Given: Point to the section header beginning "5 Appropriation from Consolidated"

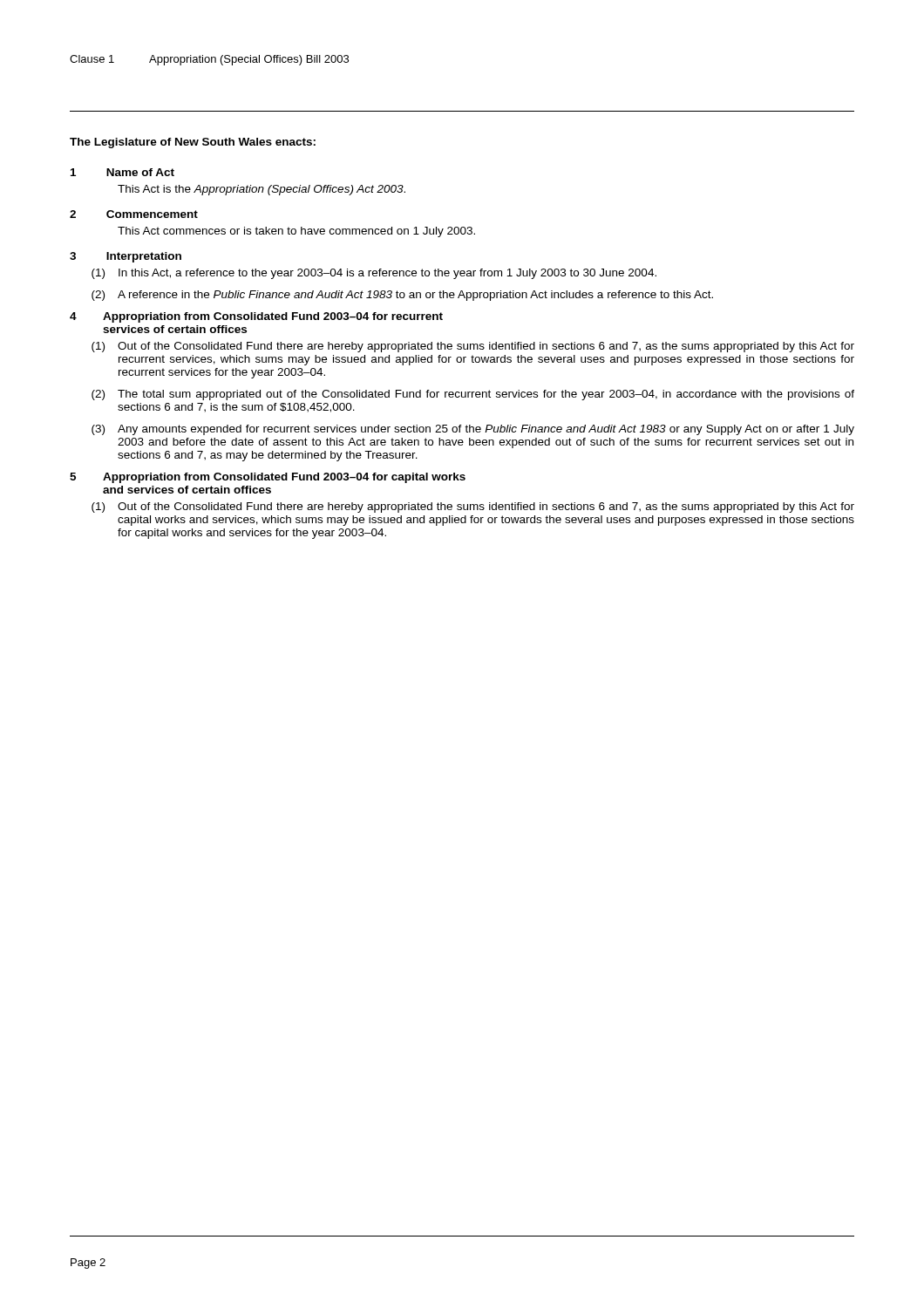Looking at the screenshot, I should click(462, 483).
